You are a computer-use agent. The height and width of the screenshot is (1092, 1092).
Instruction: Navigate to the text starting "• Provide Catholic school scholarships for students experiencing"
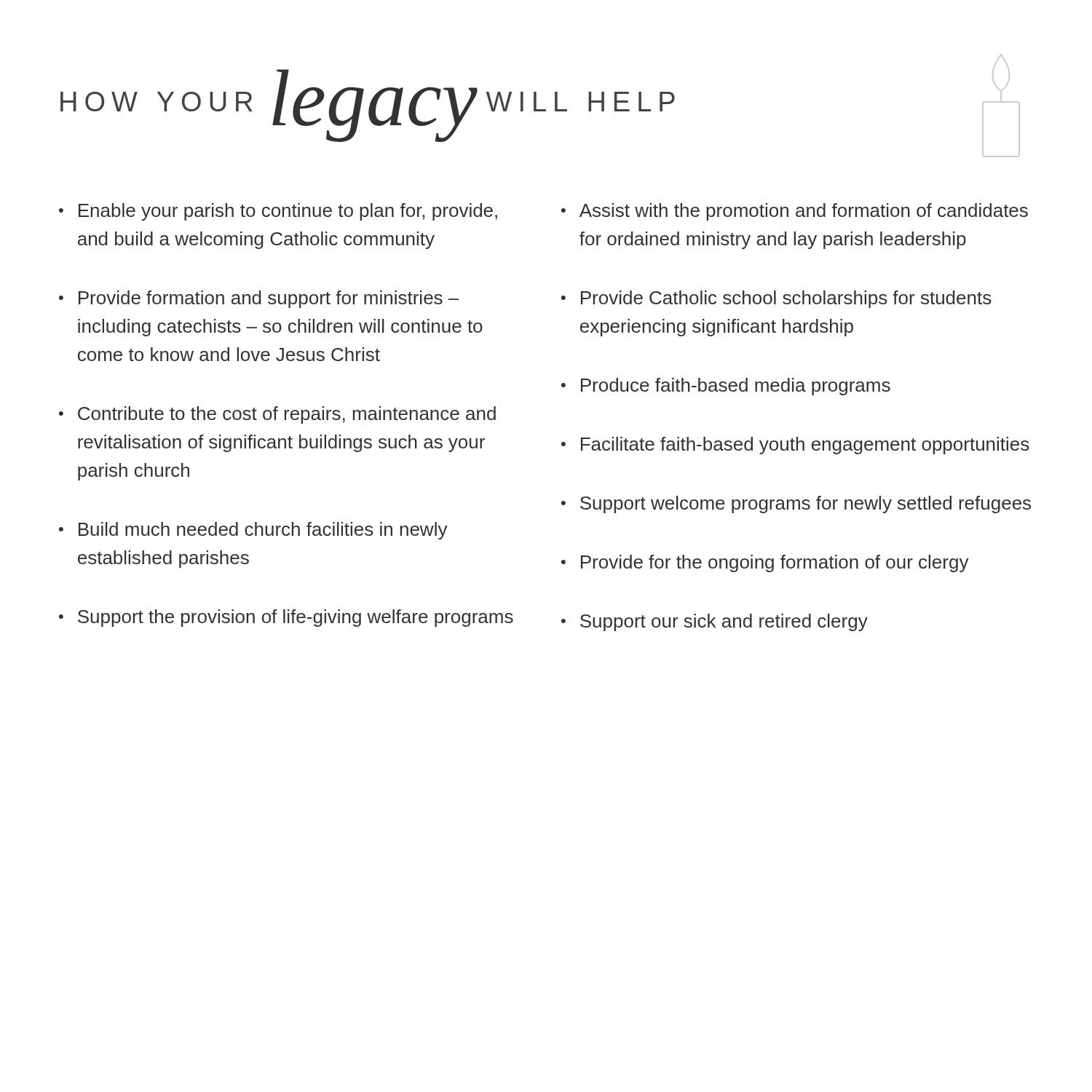point(797,312)
